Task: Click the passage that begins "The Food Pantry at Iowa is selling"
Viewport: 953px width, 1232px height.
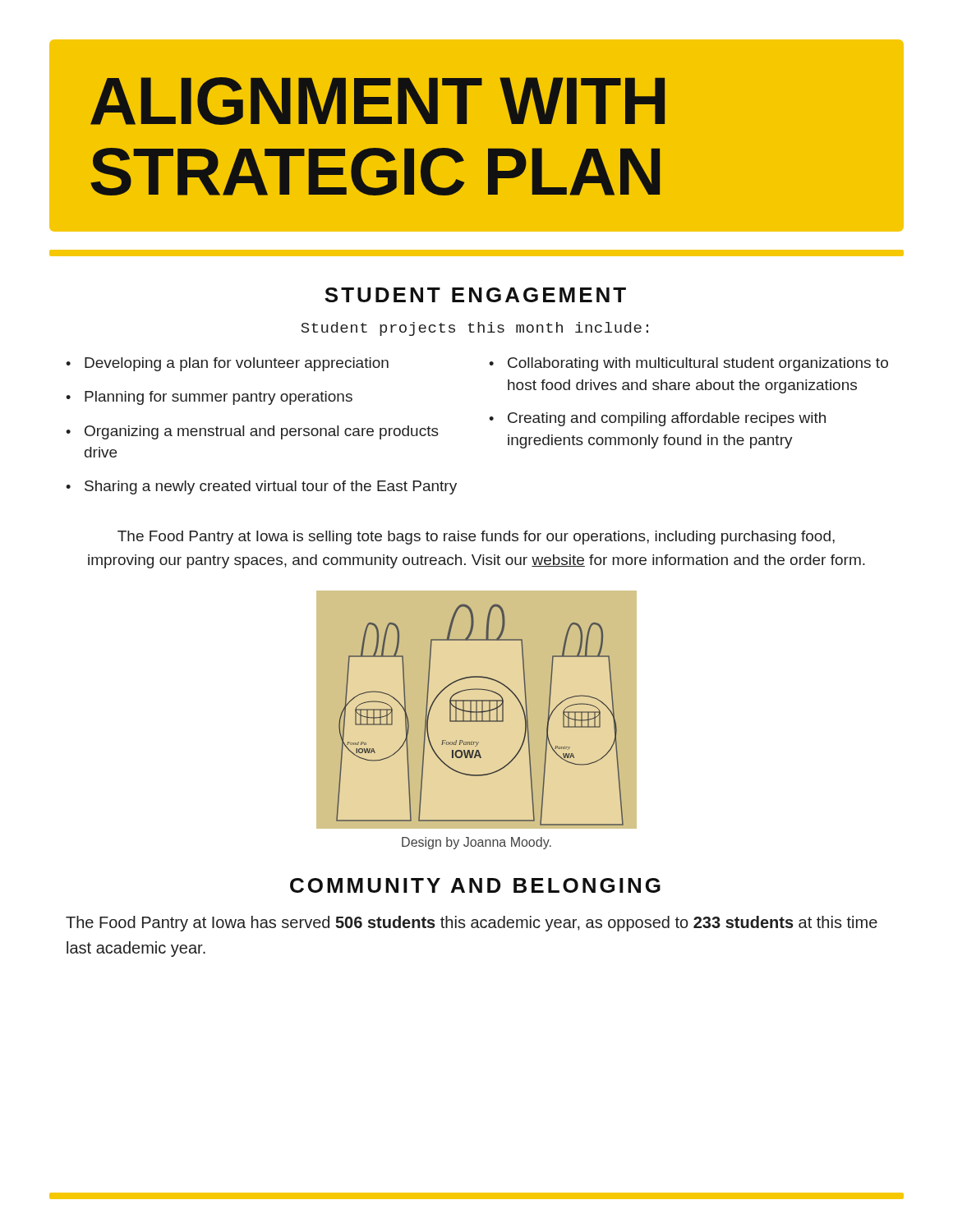Action: pyautogui.click(x=476, y=548)
